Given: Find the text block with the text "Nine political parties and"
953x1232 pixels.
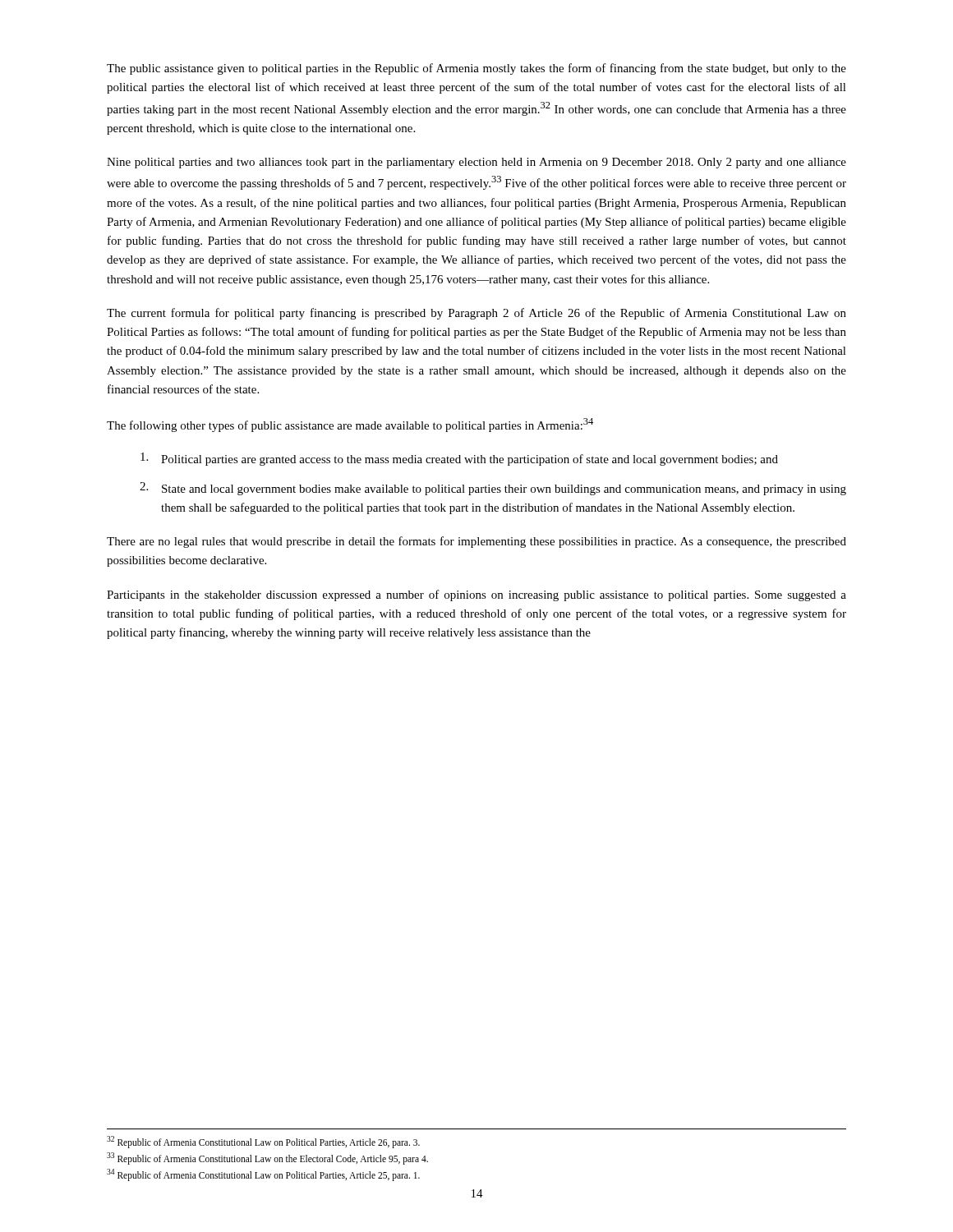Looking at the screenshot, I should coord(476,220).
